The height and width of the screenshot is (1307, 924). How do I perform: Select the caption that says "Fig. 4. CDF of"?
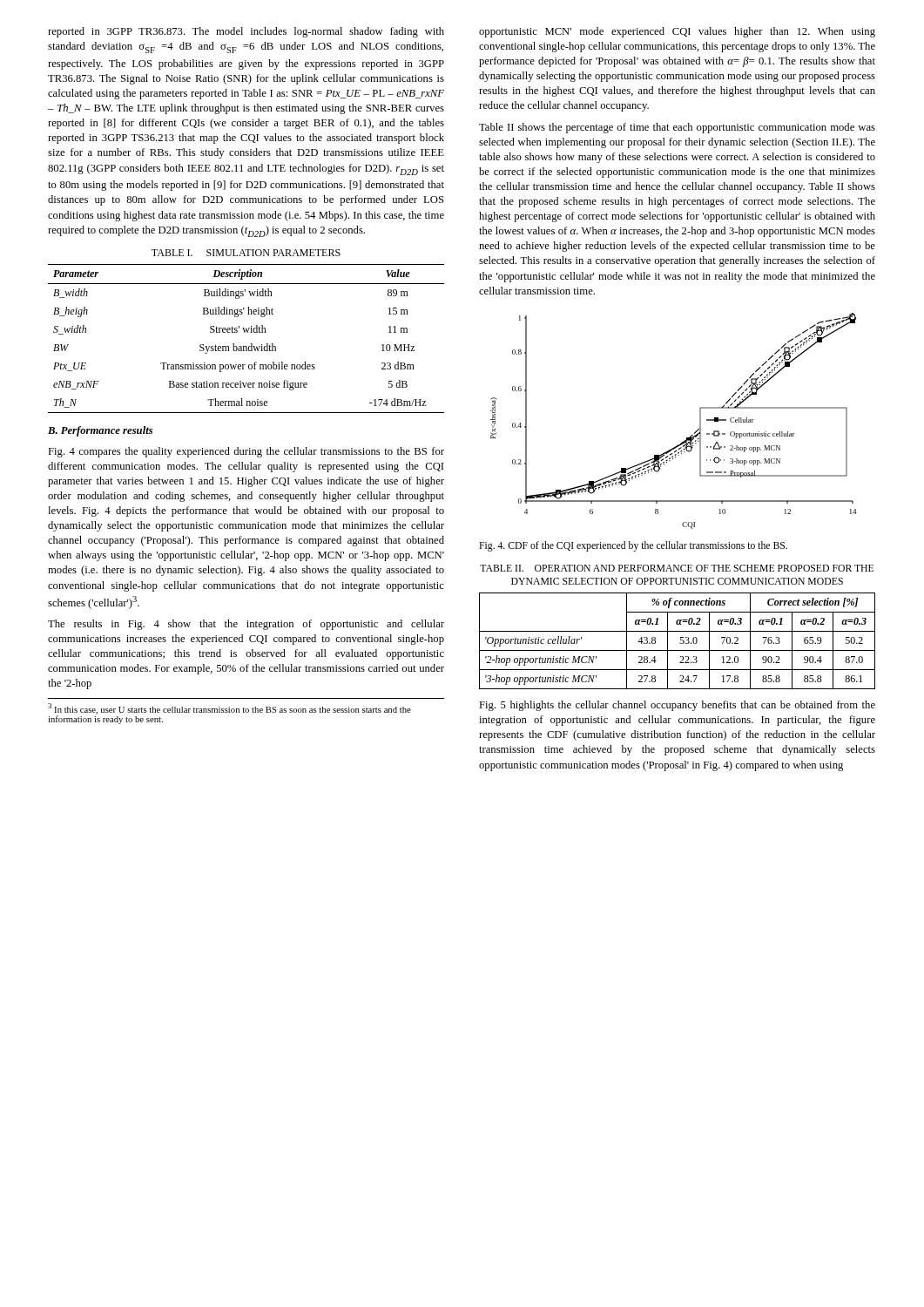pos(677,546)
